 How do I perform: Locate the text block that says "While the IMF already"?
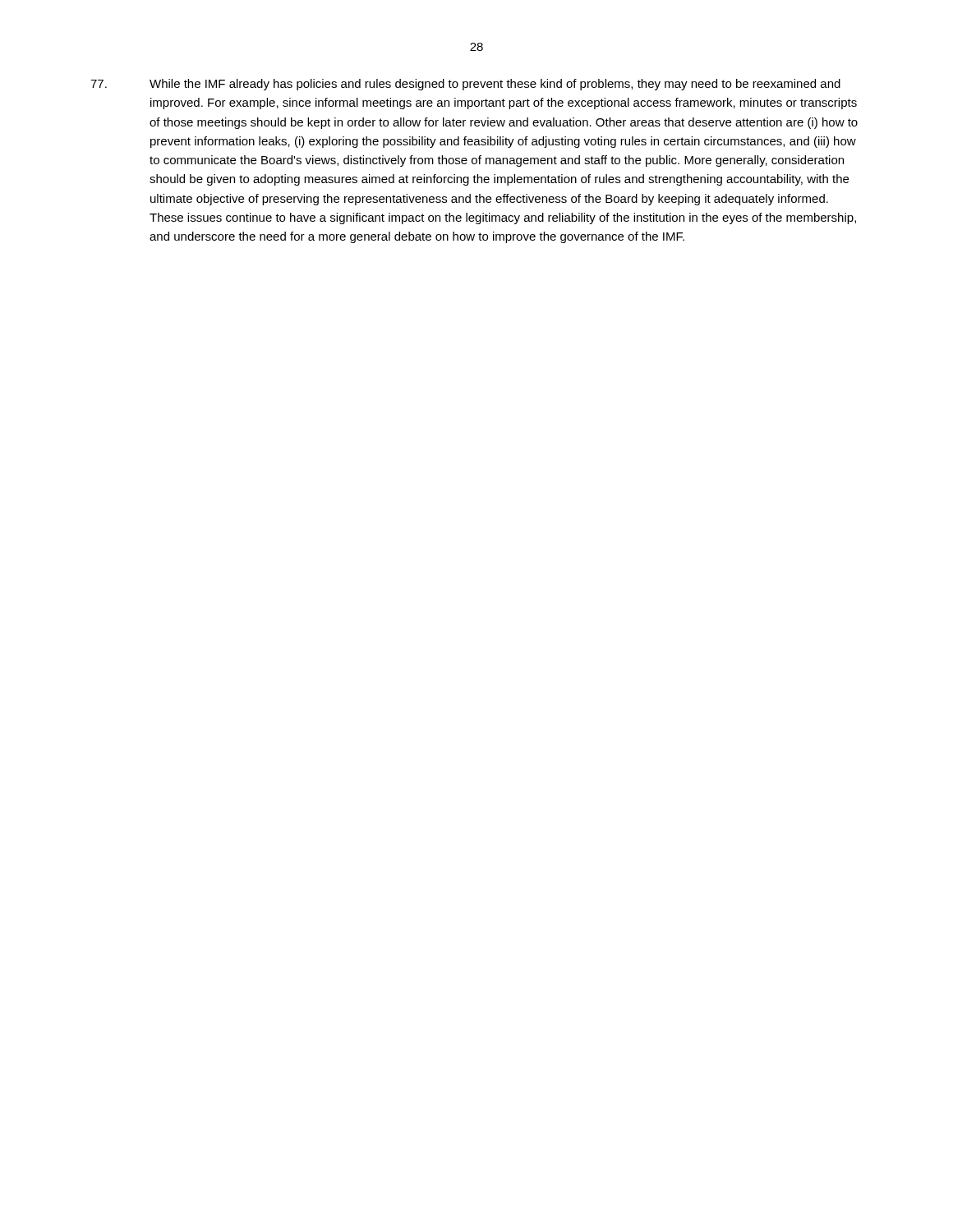[x=476, y=160]
